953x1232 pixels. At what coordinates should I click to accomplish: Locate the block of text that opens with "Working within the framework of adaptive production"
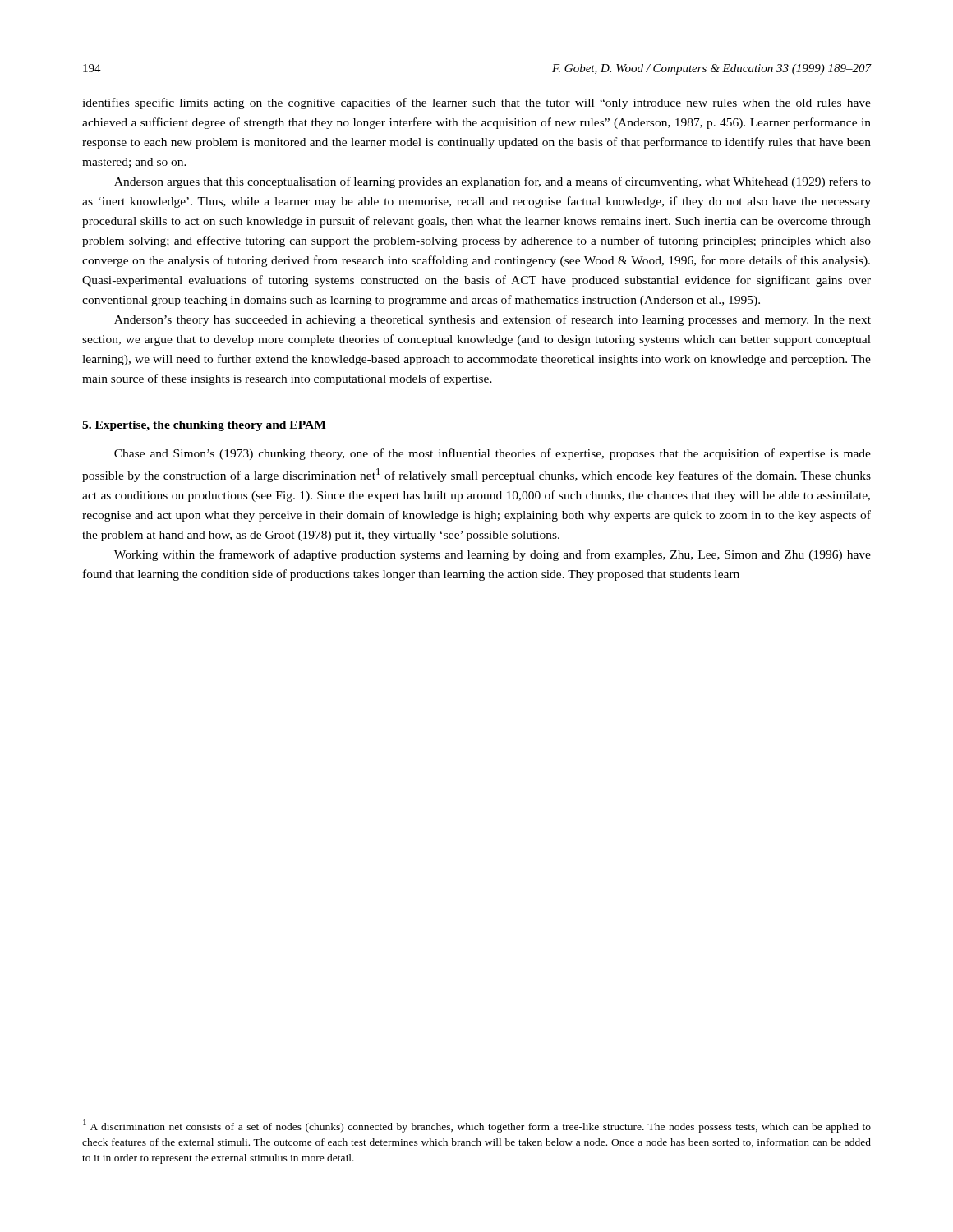(476, 564)
